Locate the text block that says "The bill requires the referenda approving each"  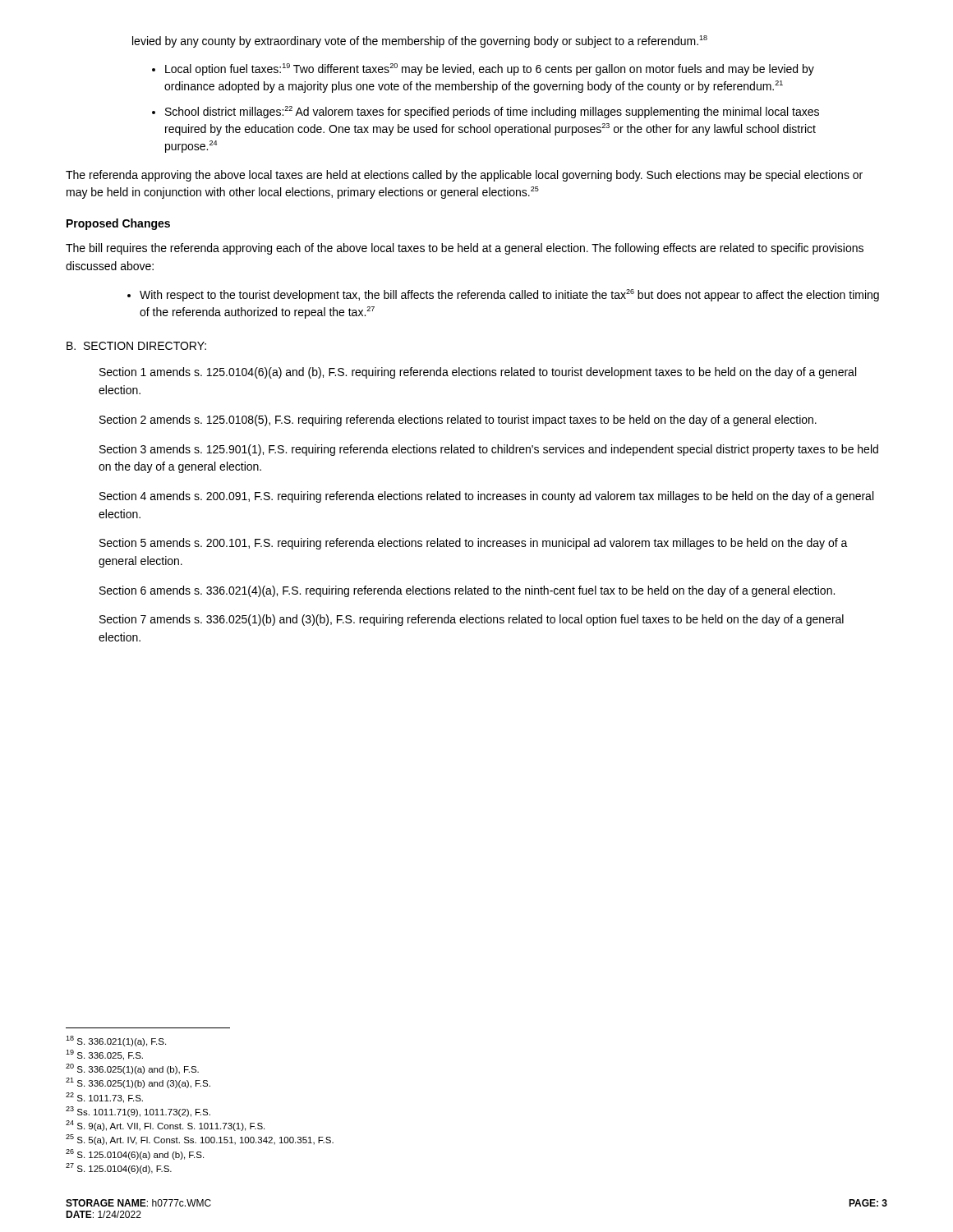tap(465, 257)
